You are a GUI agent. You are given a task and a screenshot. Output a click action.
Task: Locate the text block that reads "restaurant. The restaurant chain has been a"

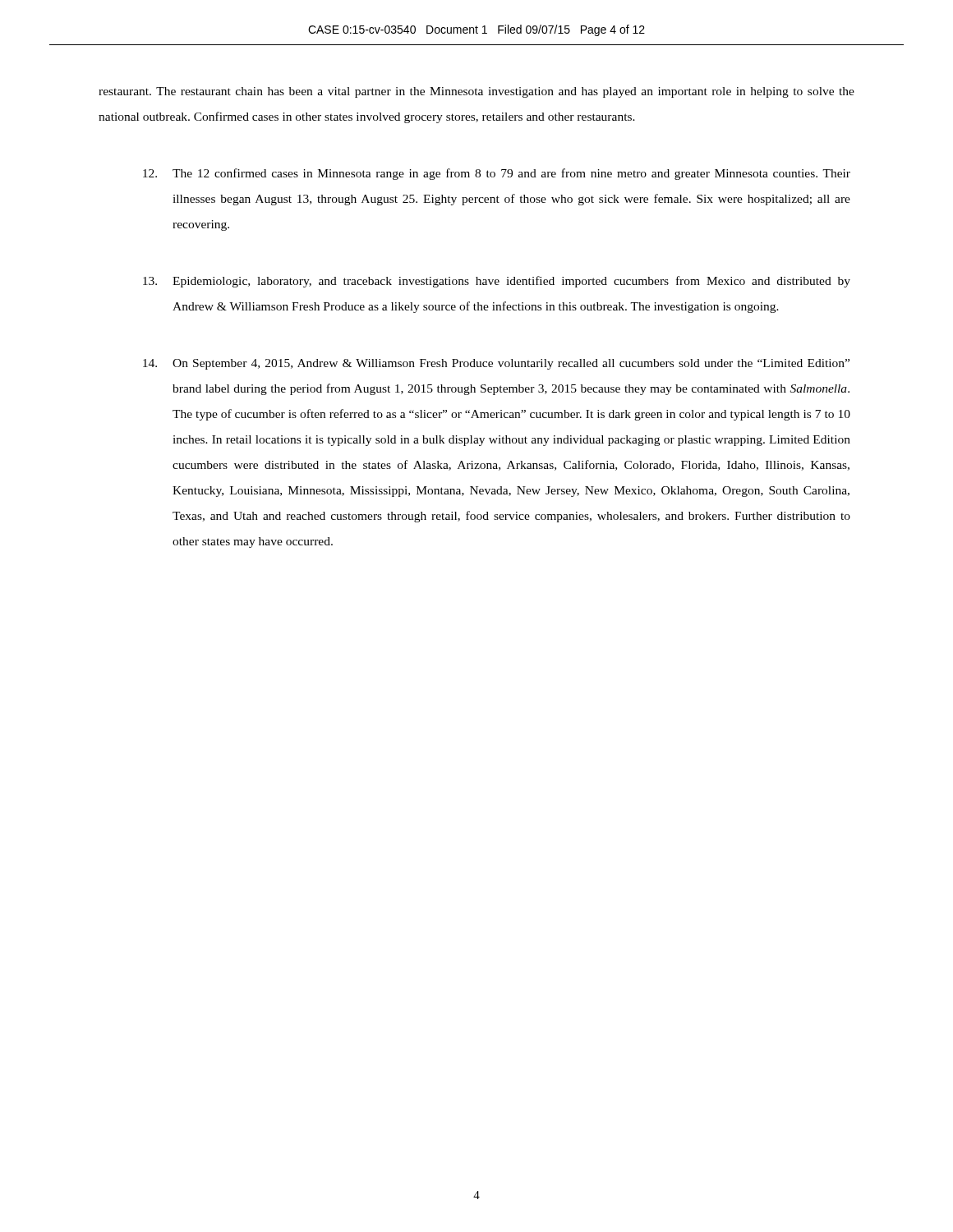[x=476, y=103]
